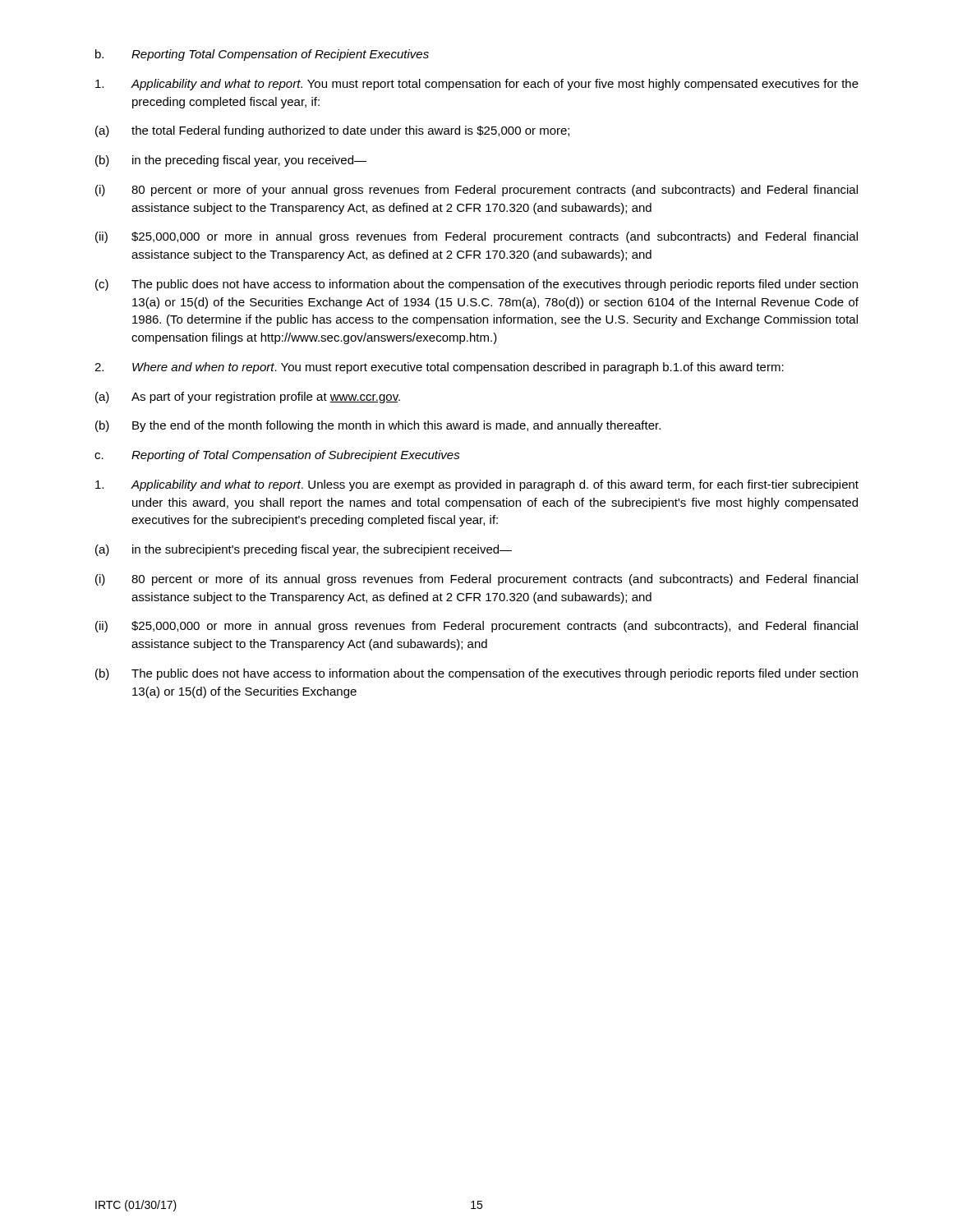The width and height of the screenshot is (953, 1232).
Task: Where is the passage that starts "(b) in the preceding"?
Action: click(x=231, y=161)
